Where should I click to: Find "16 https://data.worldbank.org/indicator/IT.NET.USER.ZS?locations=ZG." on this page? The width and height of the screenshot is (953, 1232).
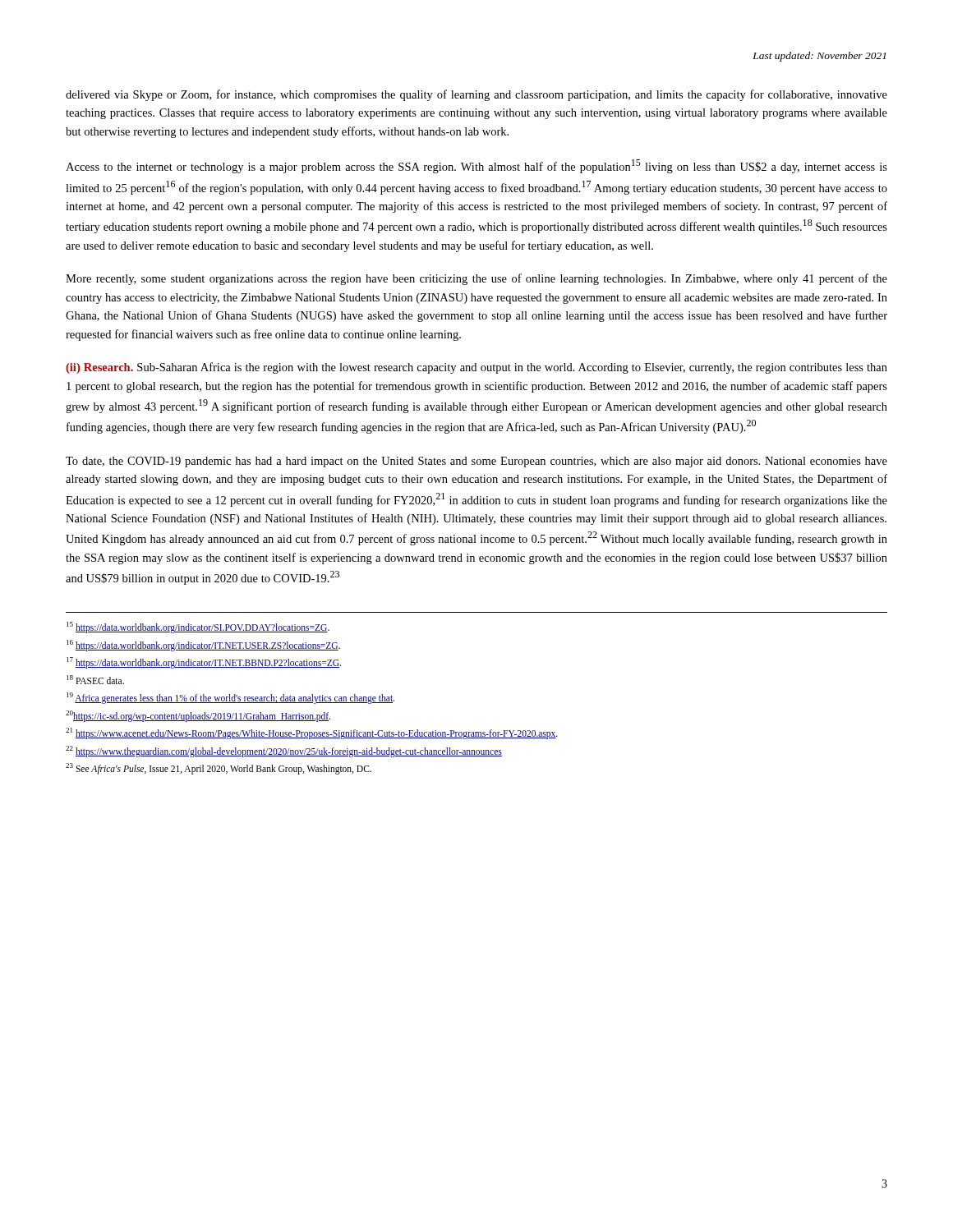[203, 644]
